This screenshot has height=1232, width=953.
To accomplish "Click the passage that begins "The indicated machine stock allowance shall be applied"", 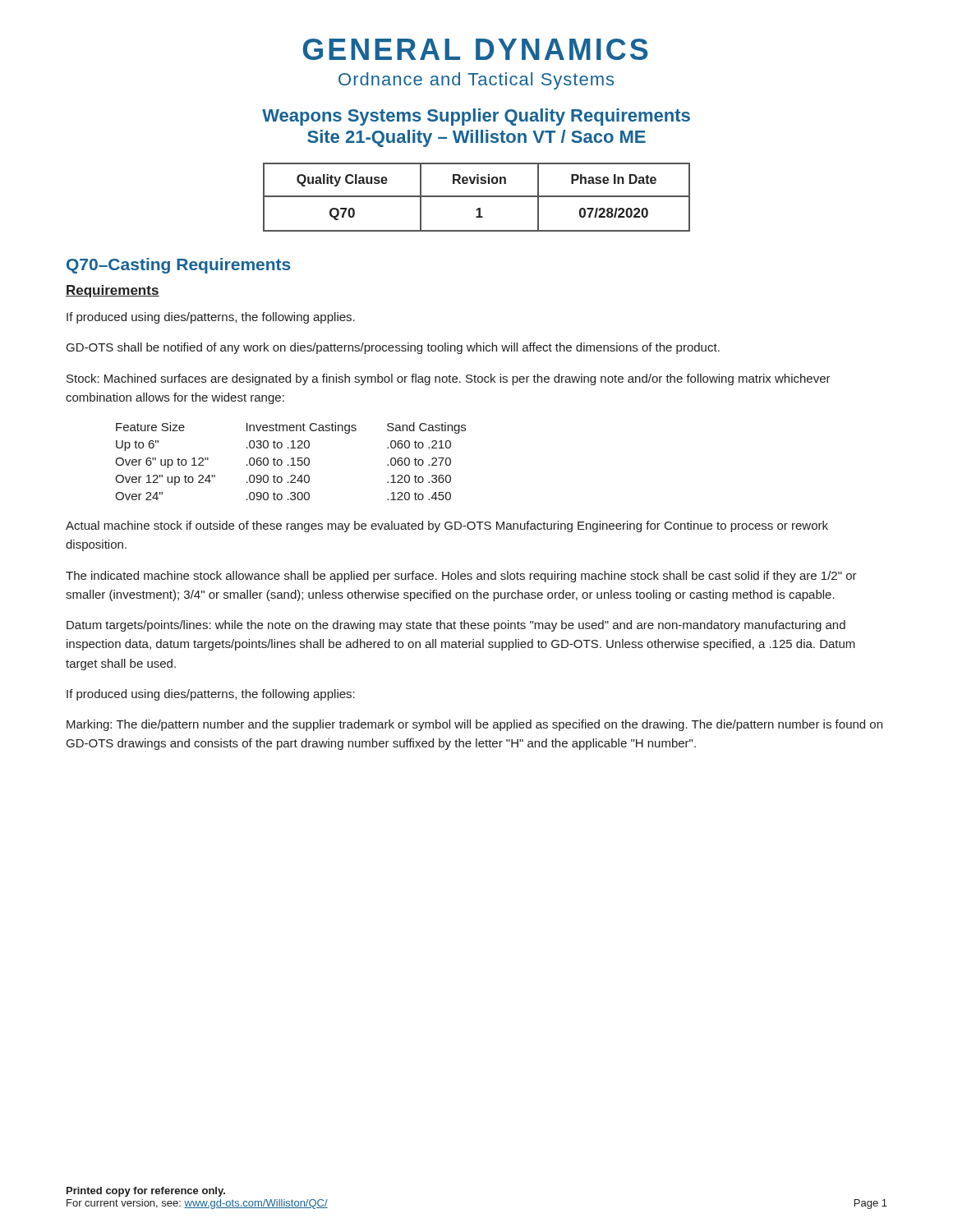I will (461, 584).
